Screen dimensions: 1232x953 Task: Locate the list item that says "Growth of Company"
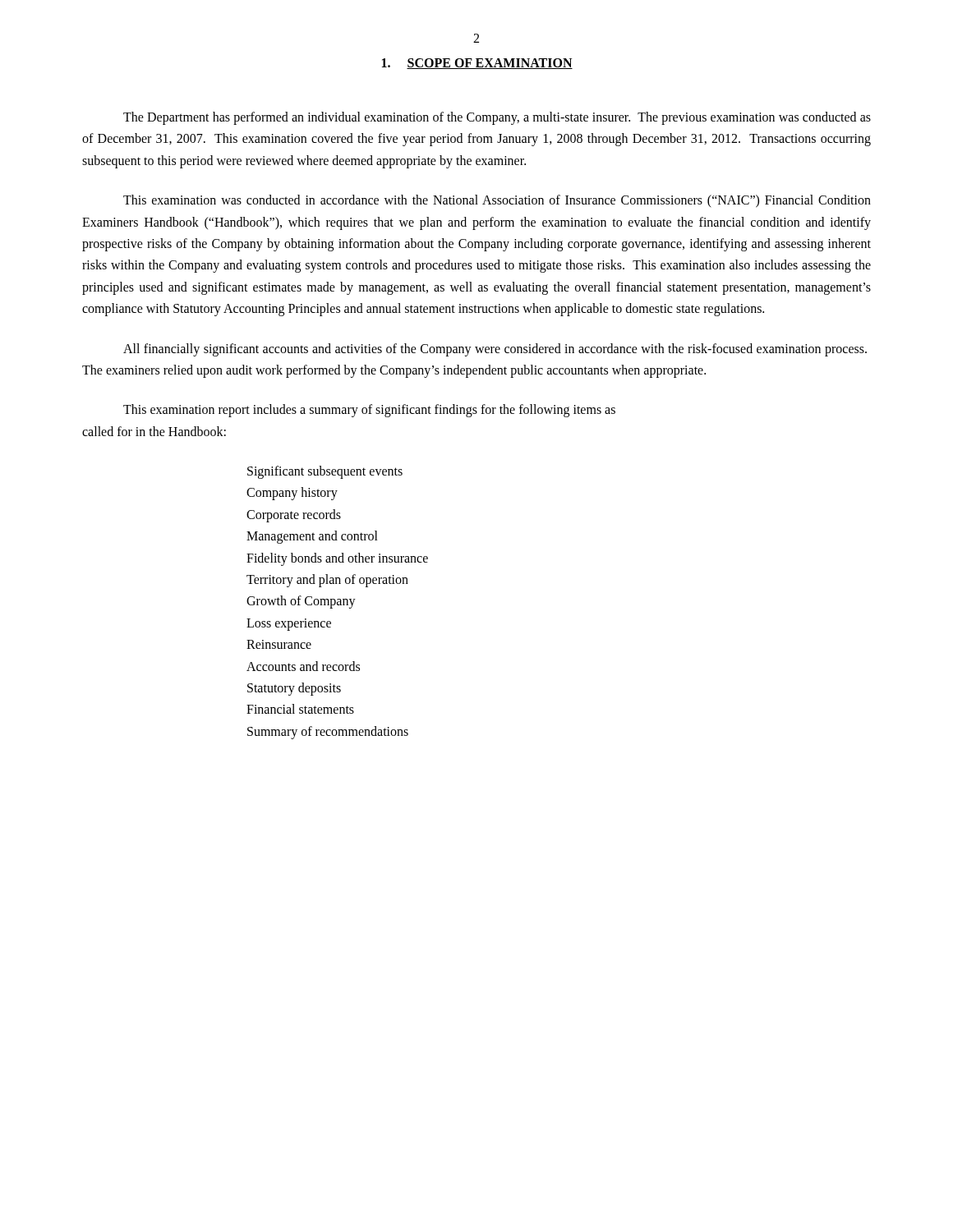(x=301, y=601)
